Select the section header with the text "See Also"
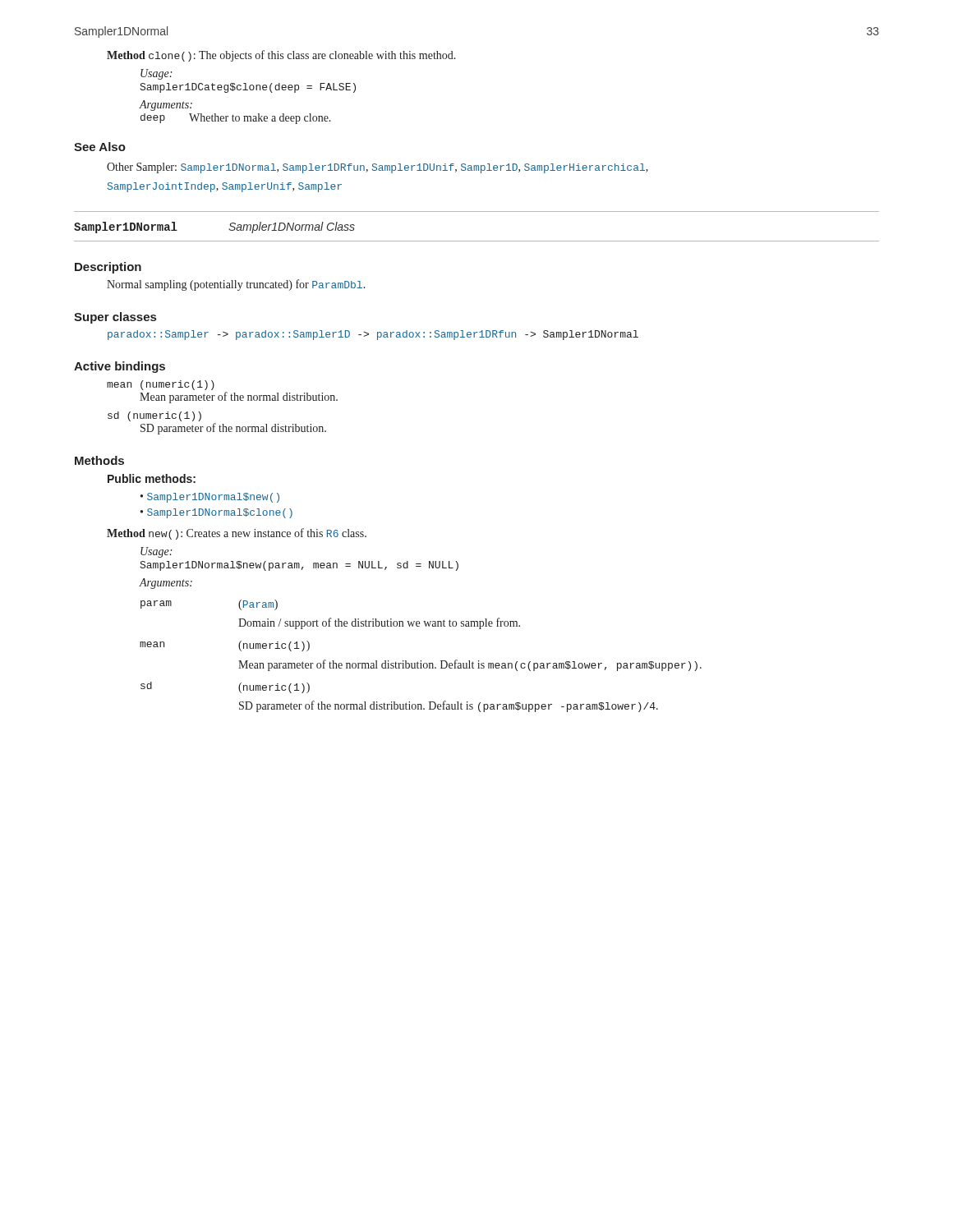 coord(100,147)
